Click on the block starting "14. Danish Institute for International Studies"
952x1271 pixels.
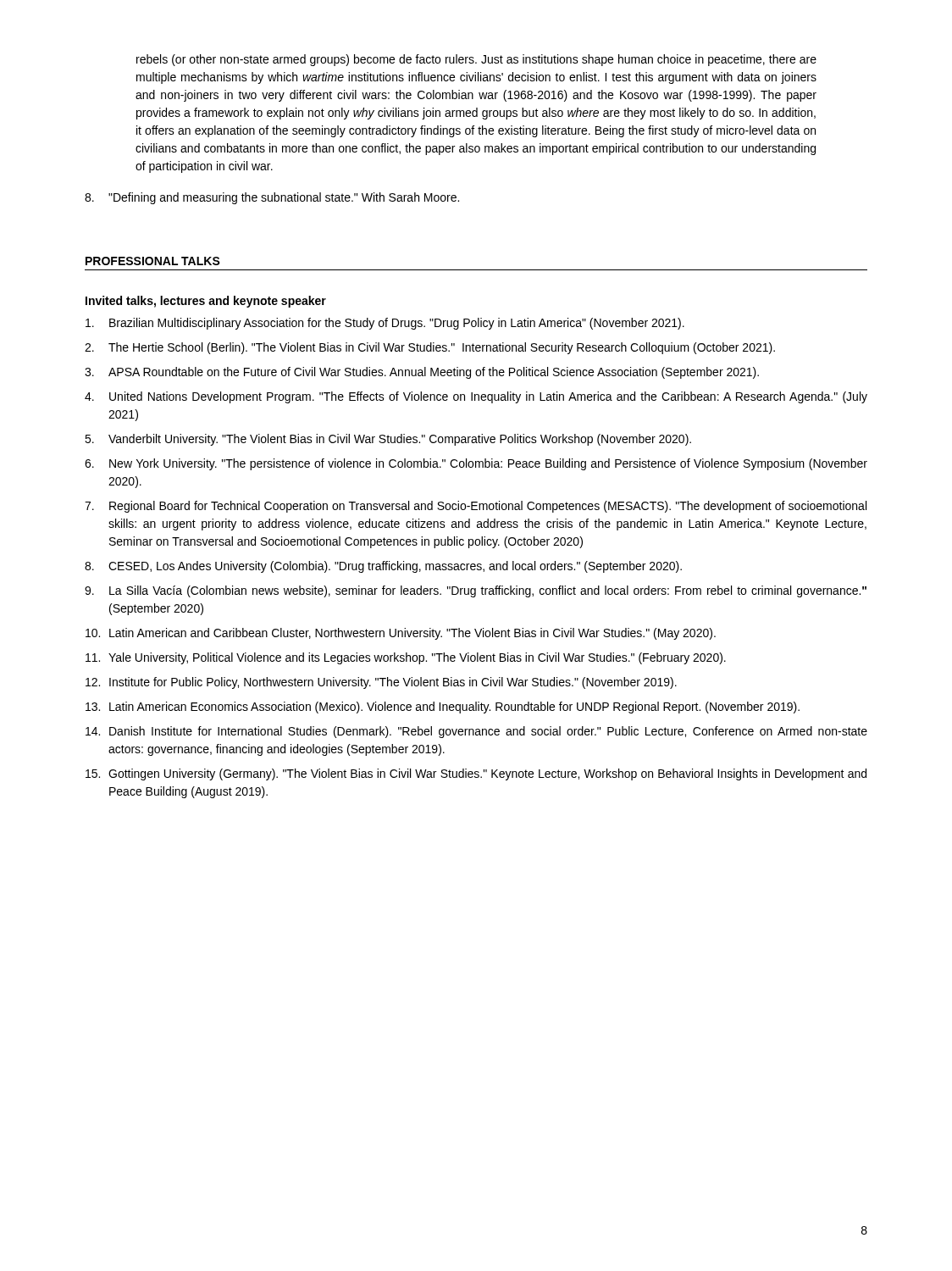[476, 741]
